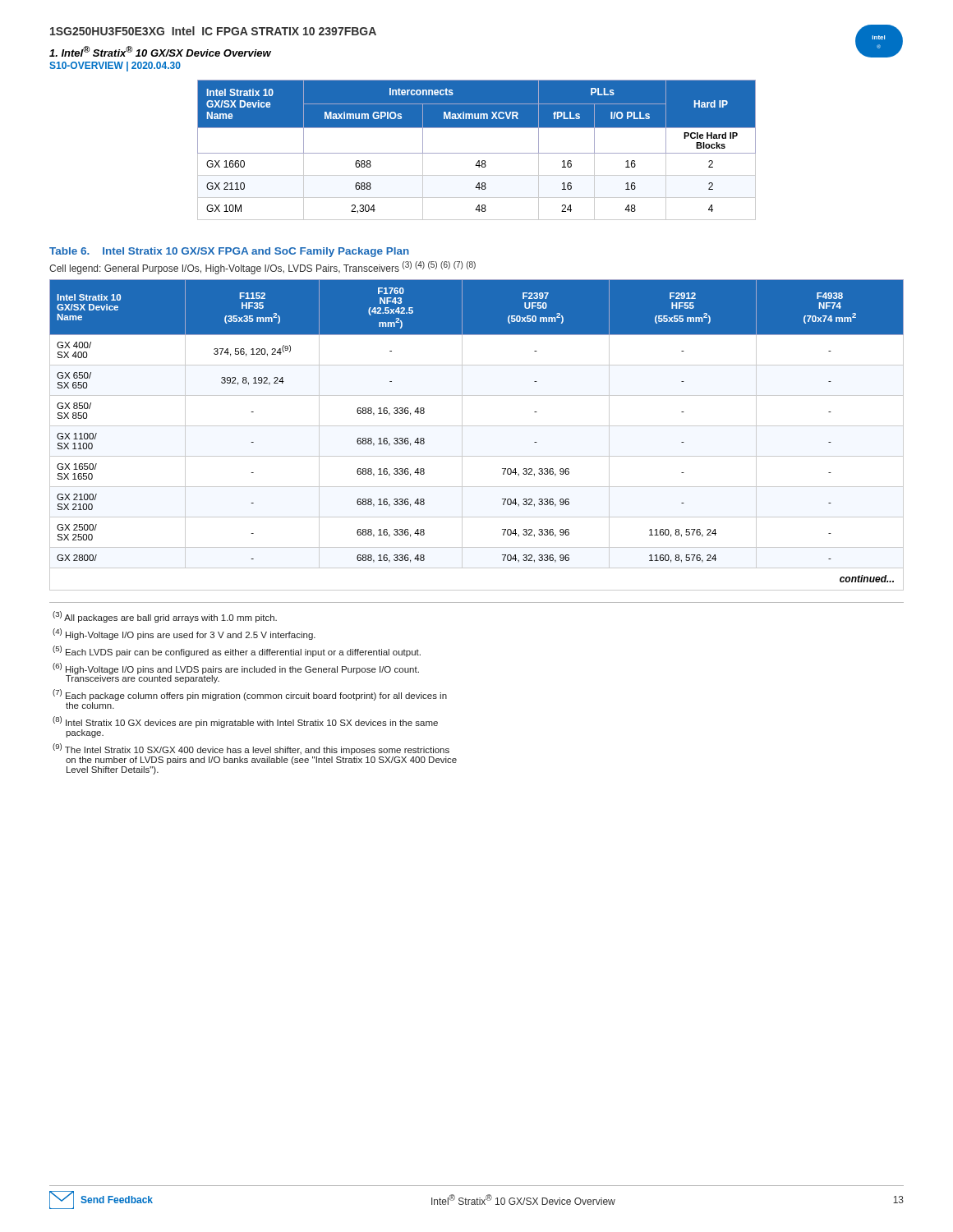Click on the footnote with the text "(8) Intel Stratix 10 GX devices"

(x=245, y=726)
